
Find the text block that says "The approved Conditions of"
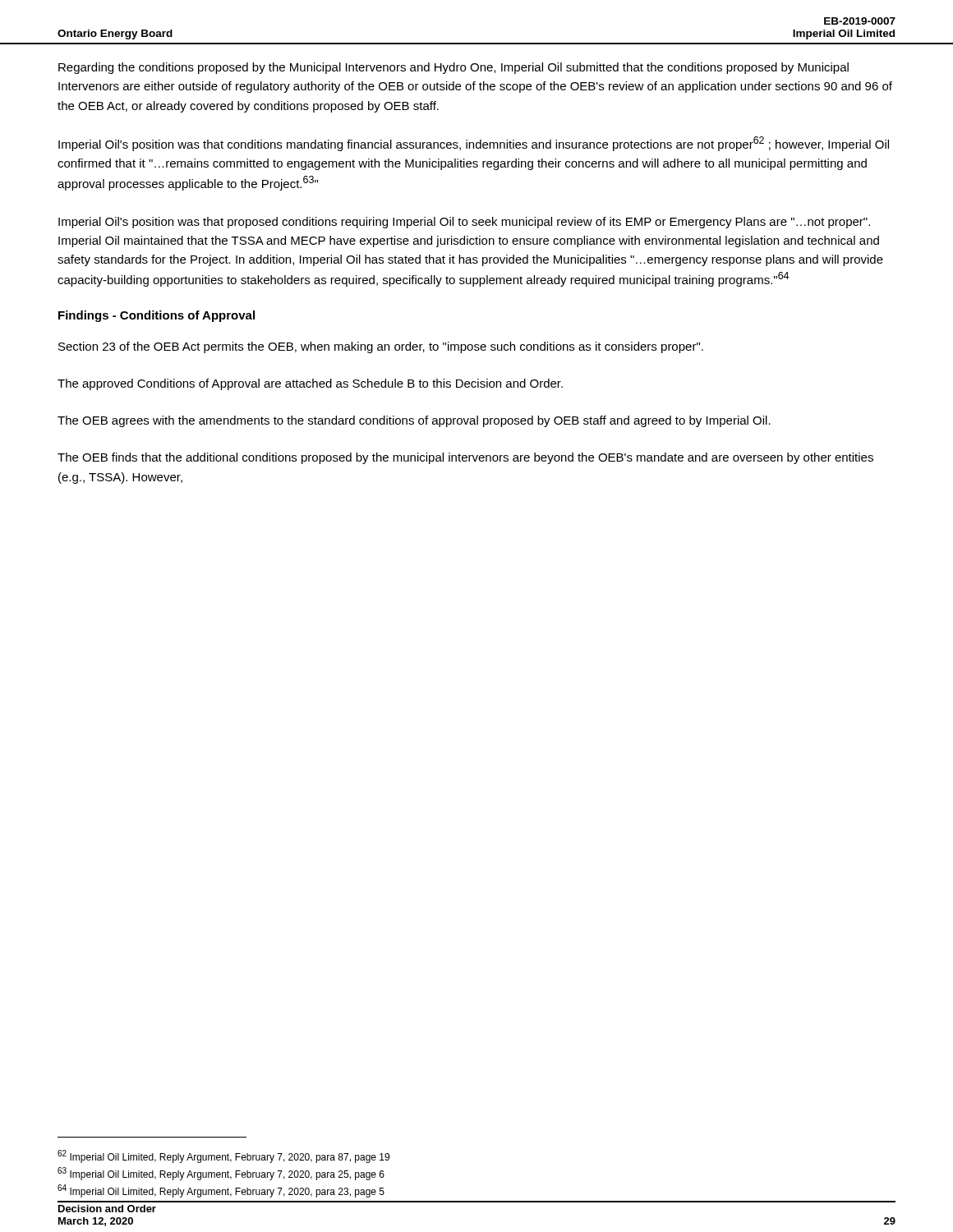pos(311,383)
